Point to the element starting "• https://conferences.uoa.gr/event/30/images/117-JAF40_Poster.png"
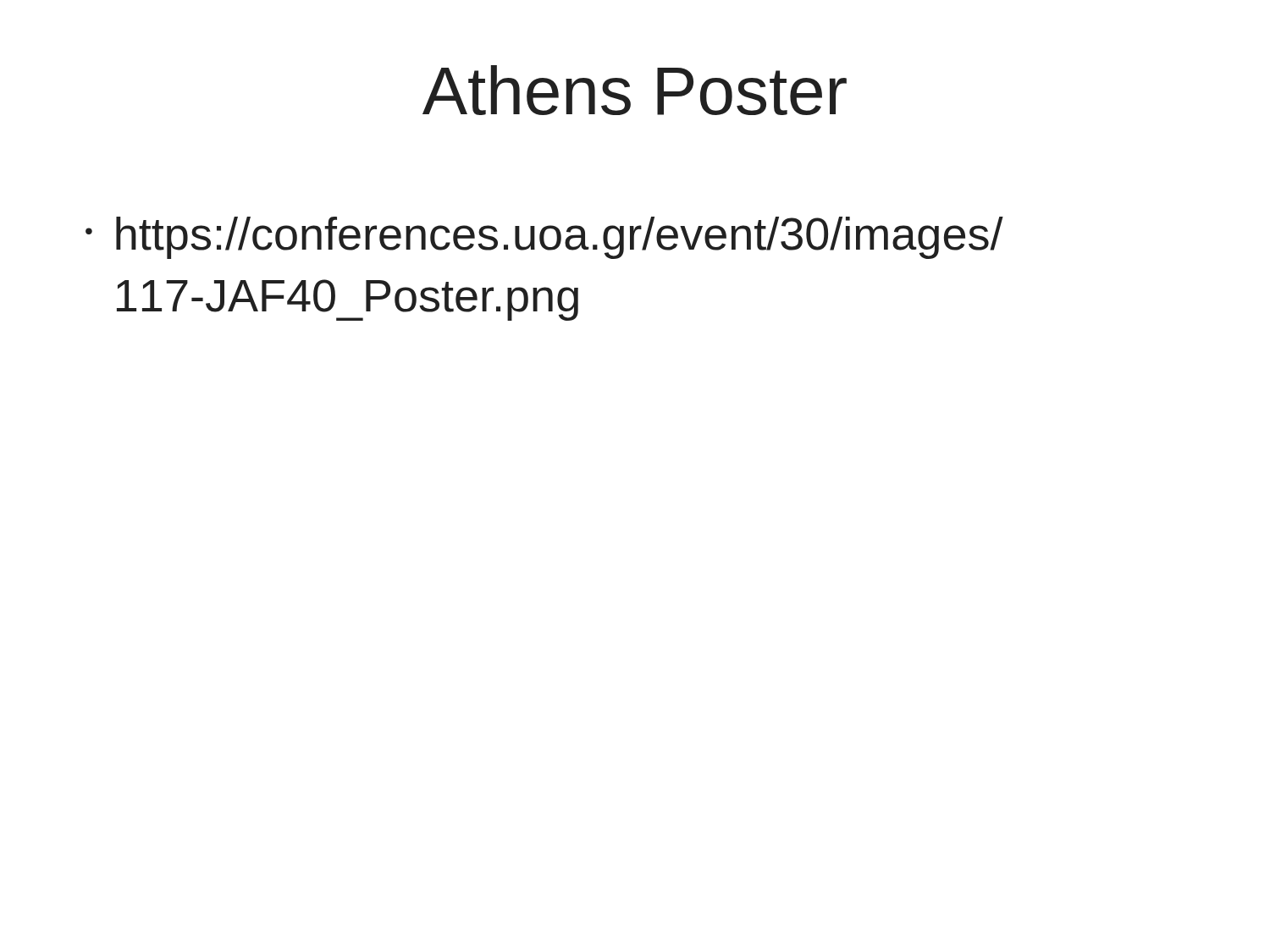 (x=544, y=265)
